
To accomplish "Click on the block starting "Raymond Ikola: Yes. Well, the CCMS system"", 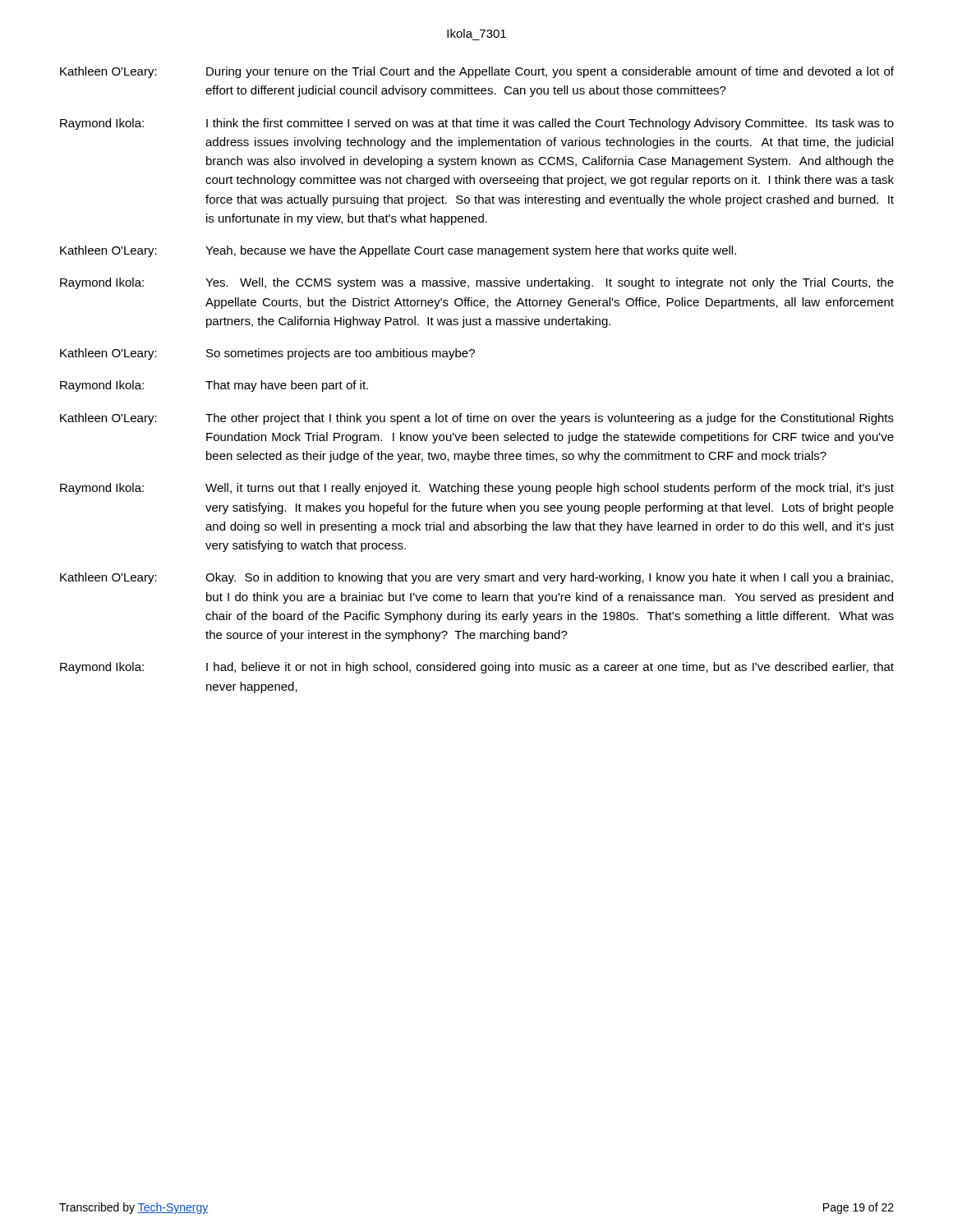I will [476, 302].
